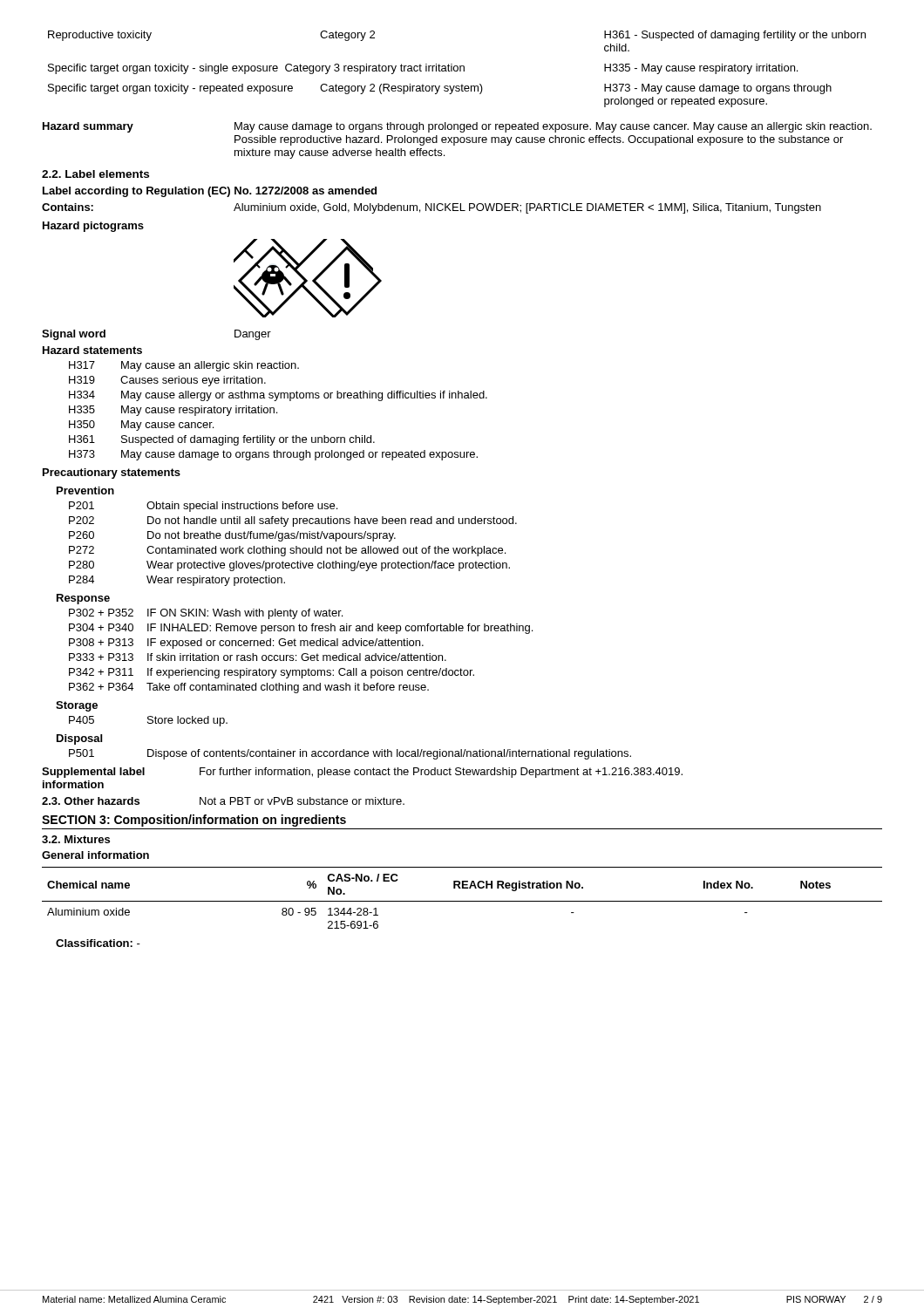Find the text block starting "P302 + P352IF ON SKIN: Wash"
Image resolution: width=924 pixels, height=1308 pixels.
coord(475,613)
